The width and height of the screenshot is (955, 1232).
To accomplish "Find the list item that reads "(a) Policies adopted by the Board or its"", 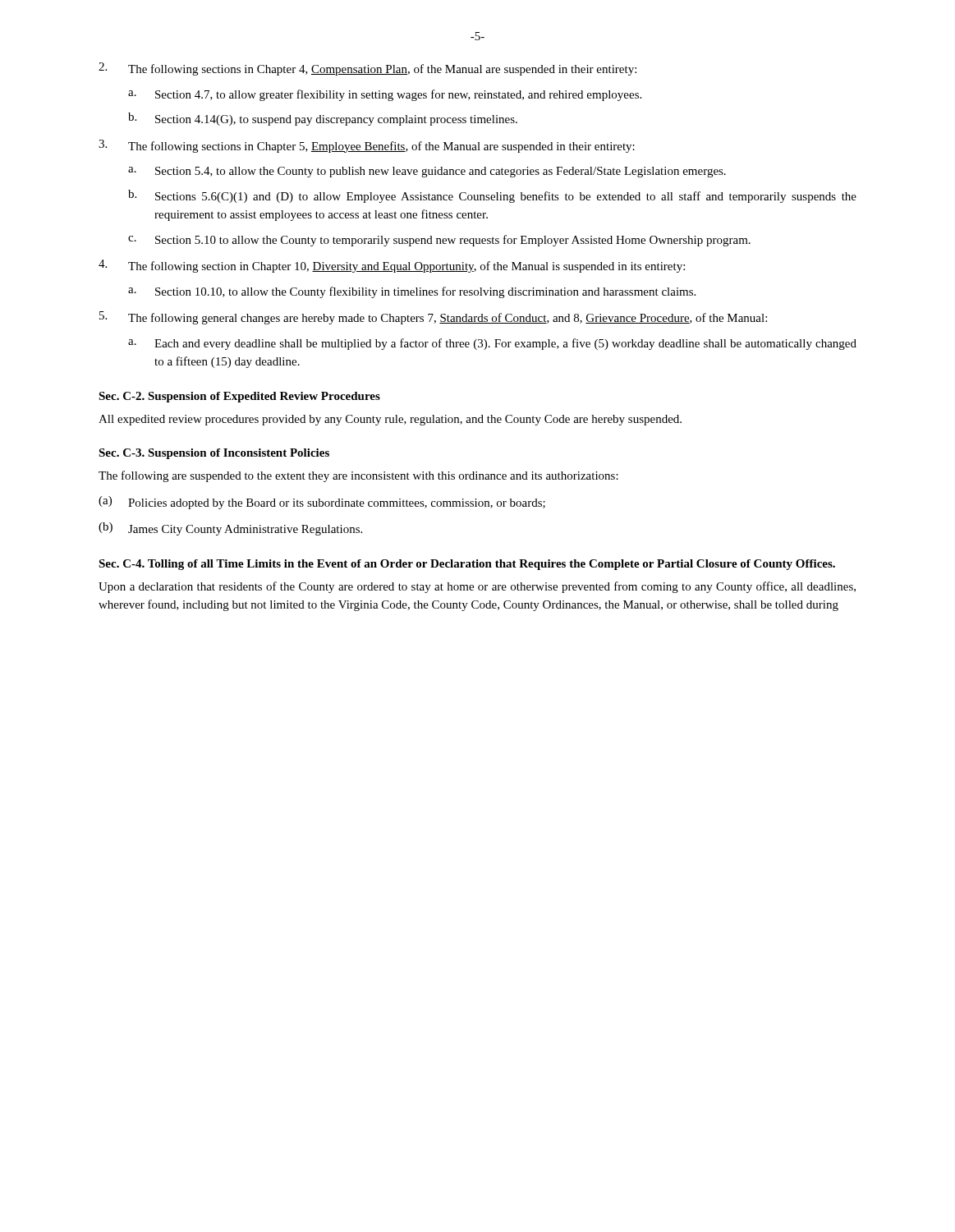I will coord(478,502).
